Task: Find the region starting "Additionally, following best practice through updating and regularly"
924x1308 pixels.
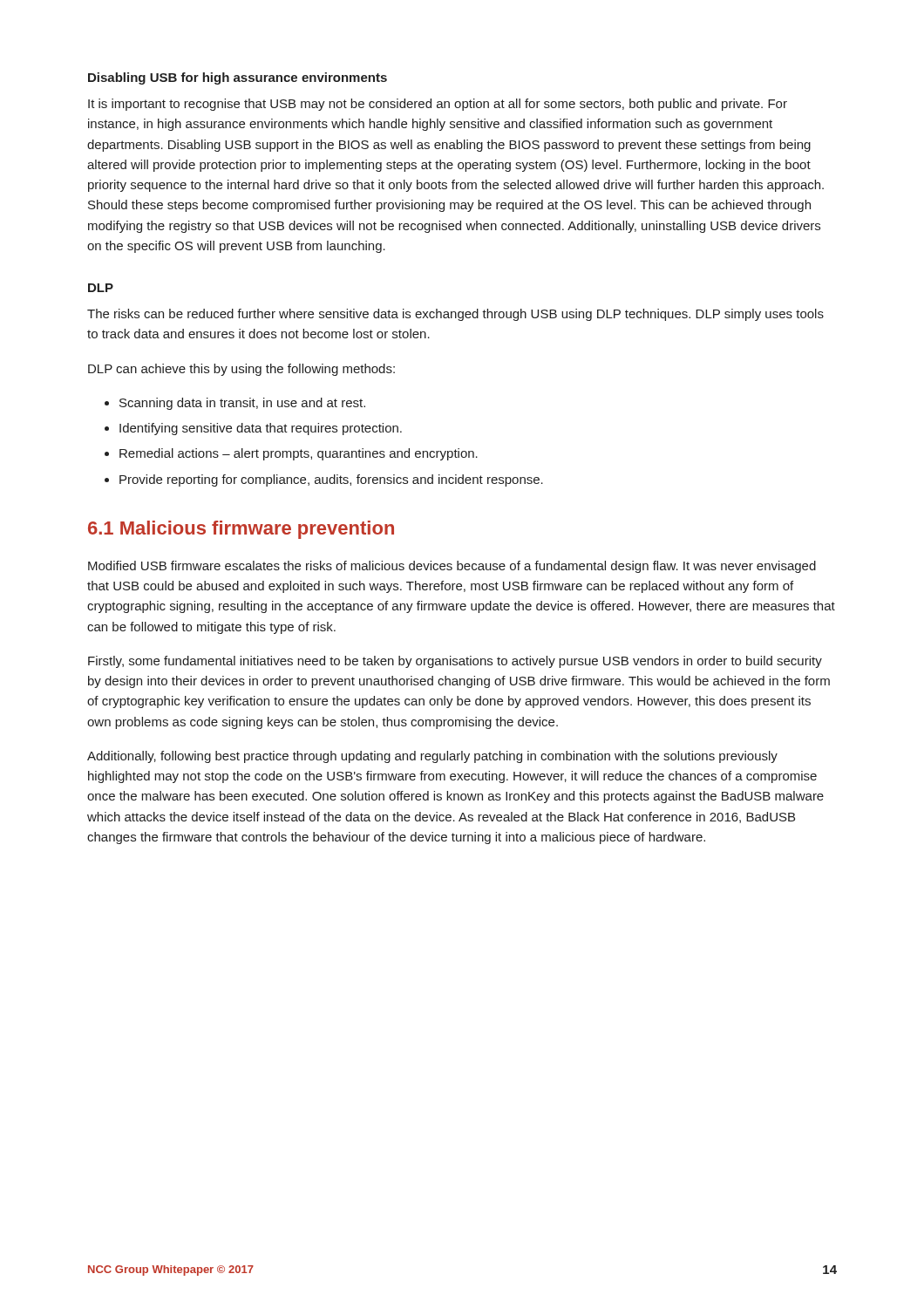Action: click(456, 796)
